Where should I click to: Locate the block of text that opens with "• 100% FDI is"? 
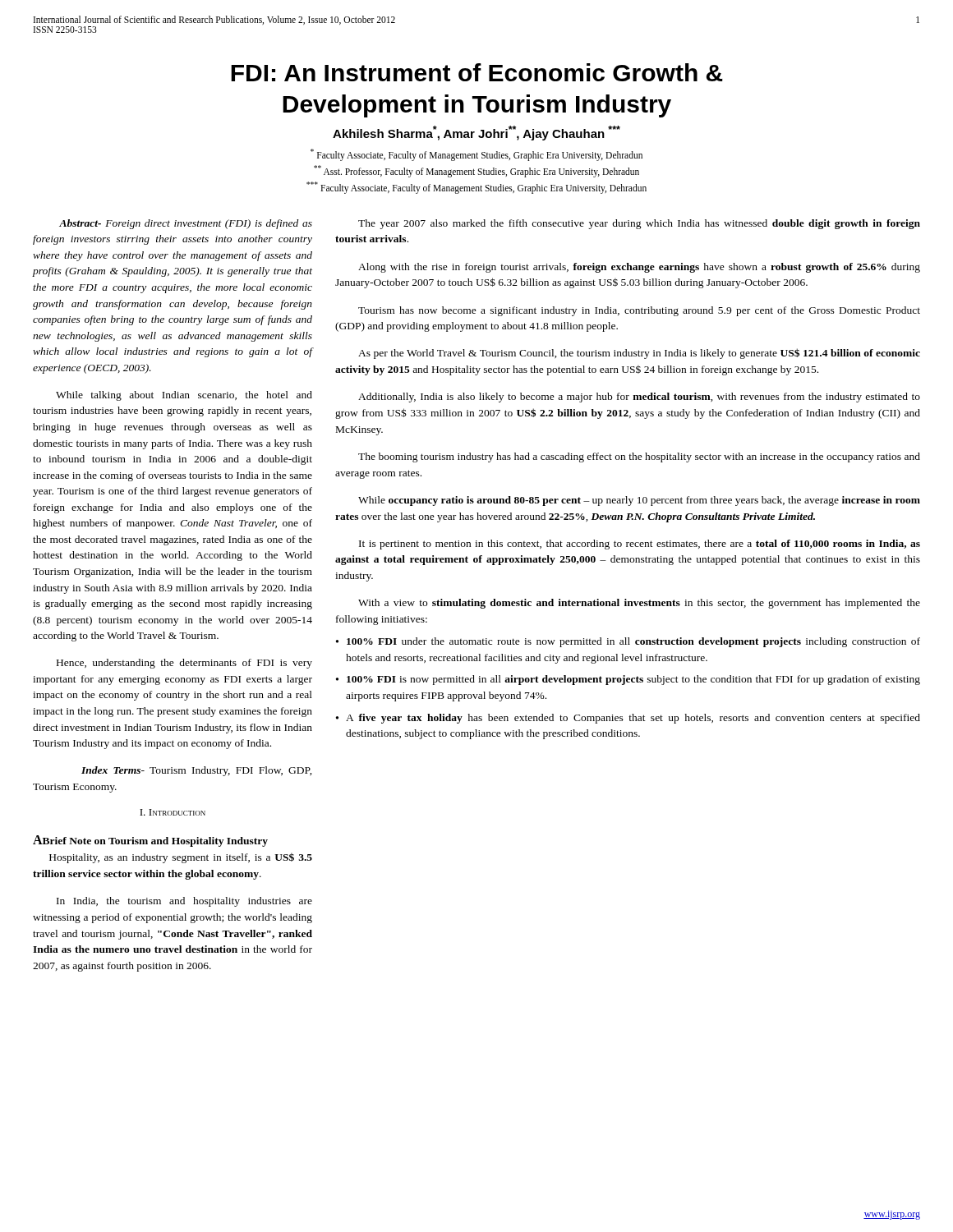point(628,687)
